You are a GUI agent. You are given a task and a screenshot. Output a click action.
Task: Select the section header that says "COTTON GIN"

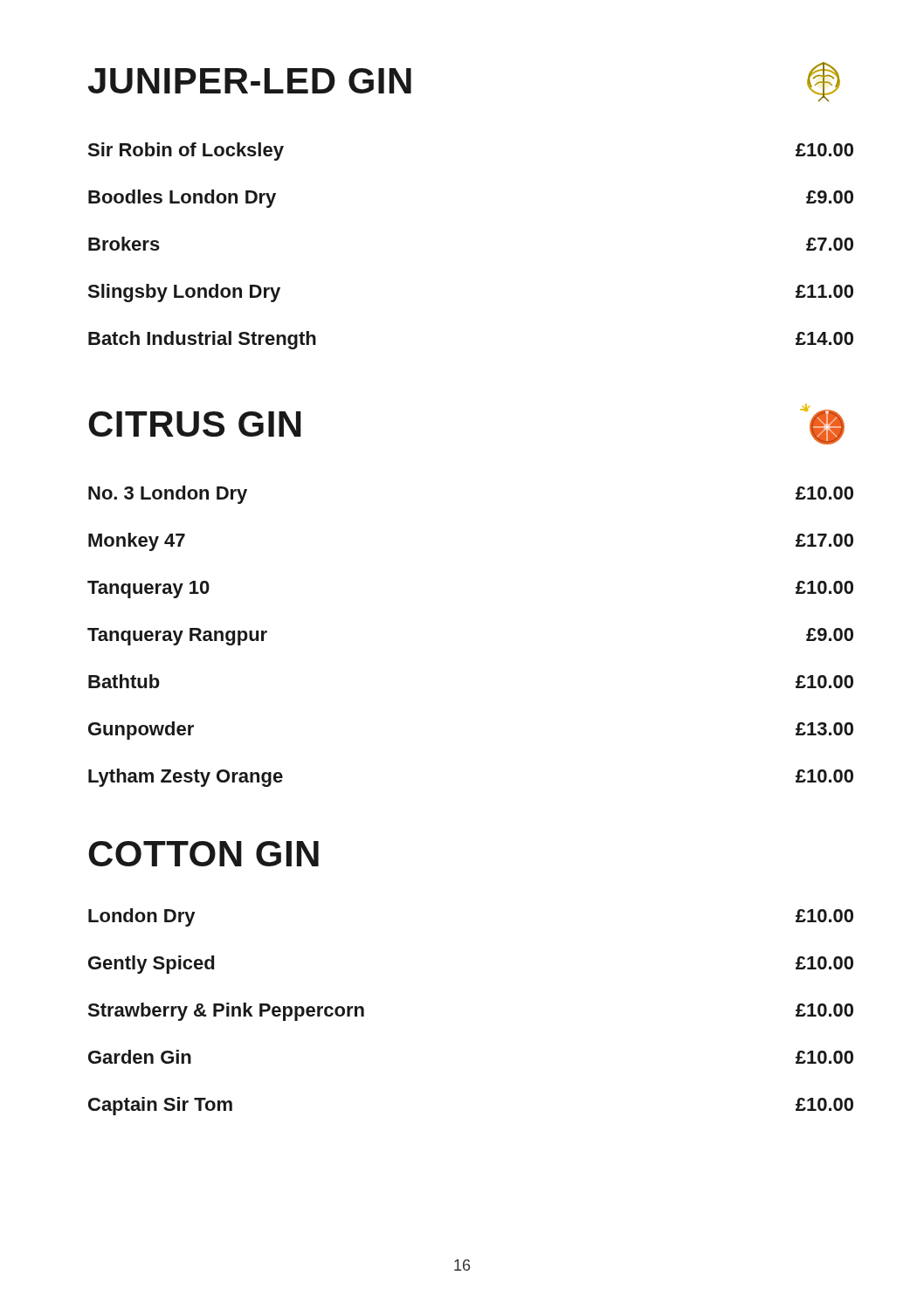[204, 854]
